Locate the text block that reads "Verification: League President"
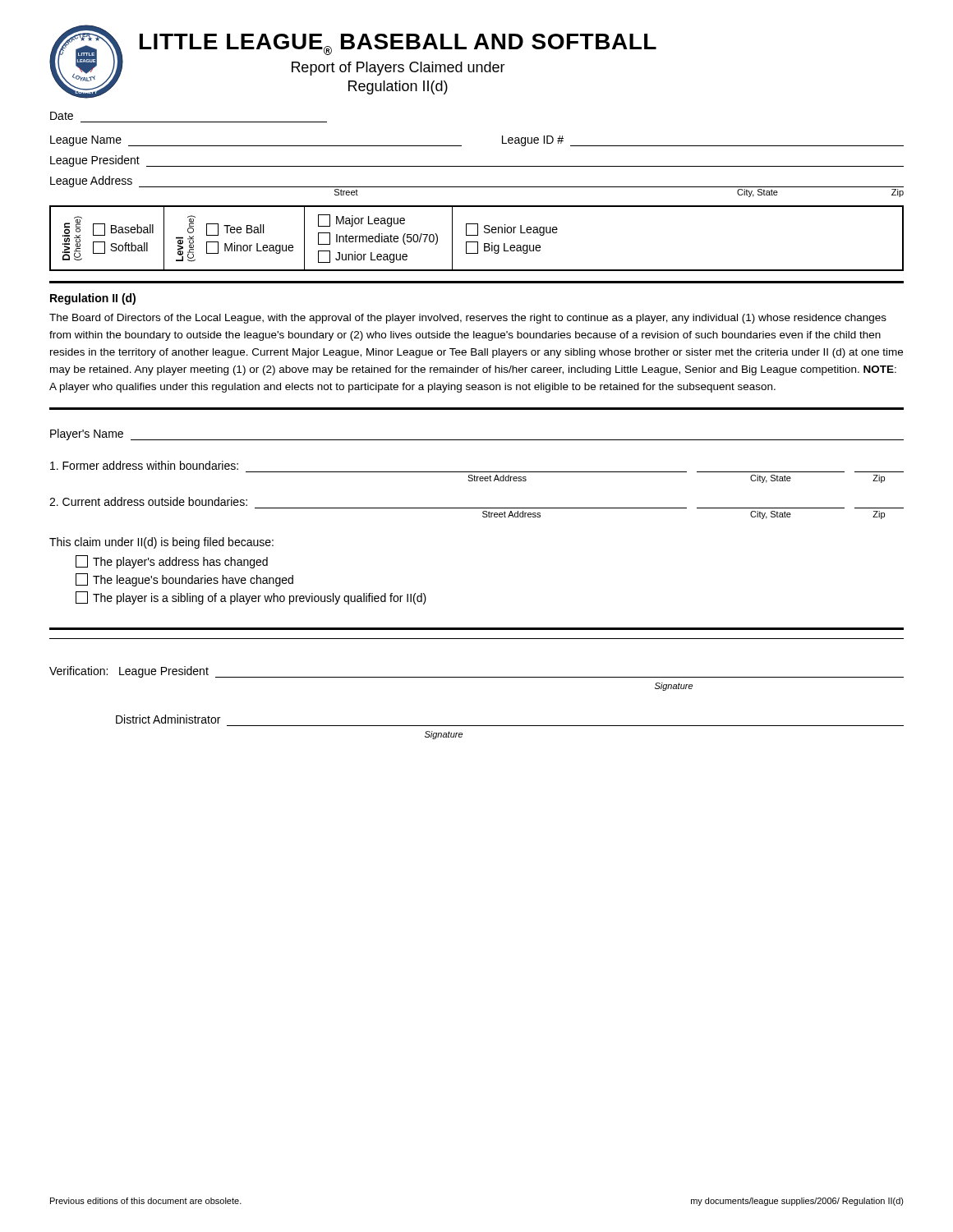Viewport: 953px width, 1232px height. [x=476, y=676]
